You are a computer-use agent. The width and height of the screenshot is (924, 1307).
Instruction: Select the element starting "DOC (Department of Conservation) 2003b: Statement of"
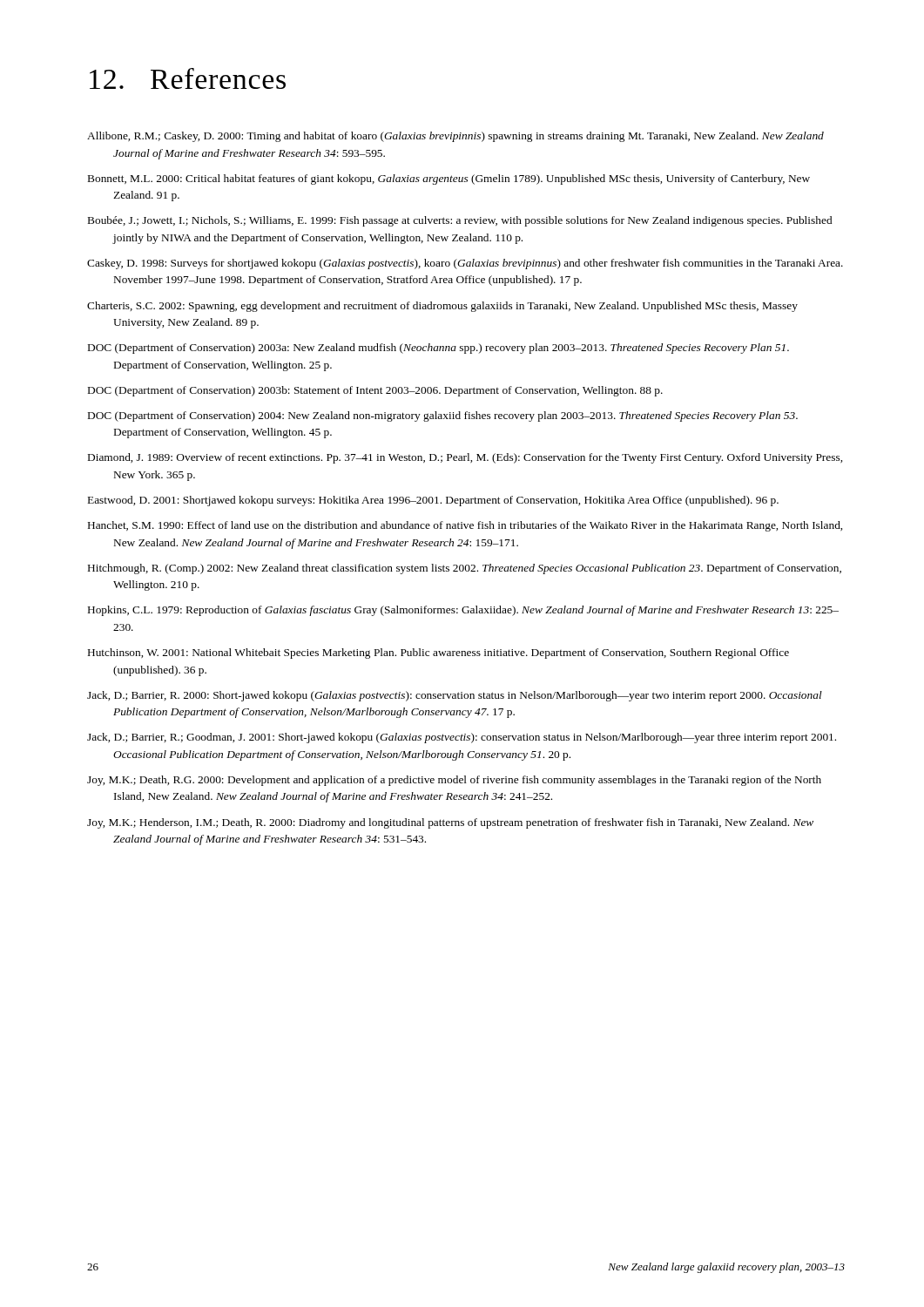[x=375, y=390]
